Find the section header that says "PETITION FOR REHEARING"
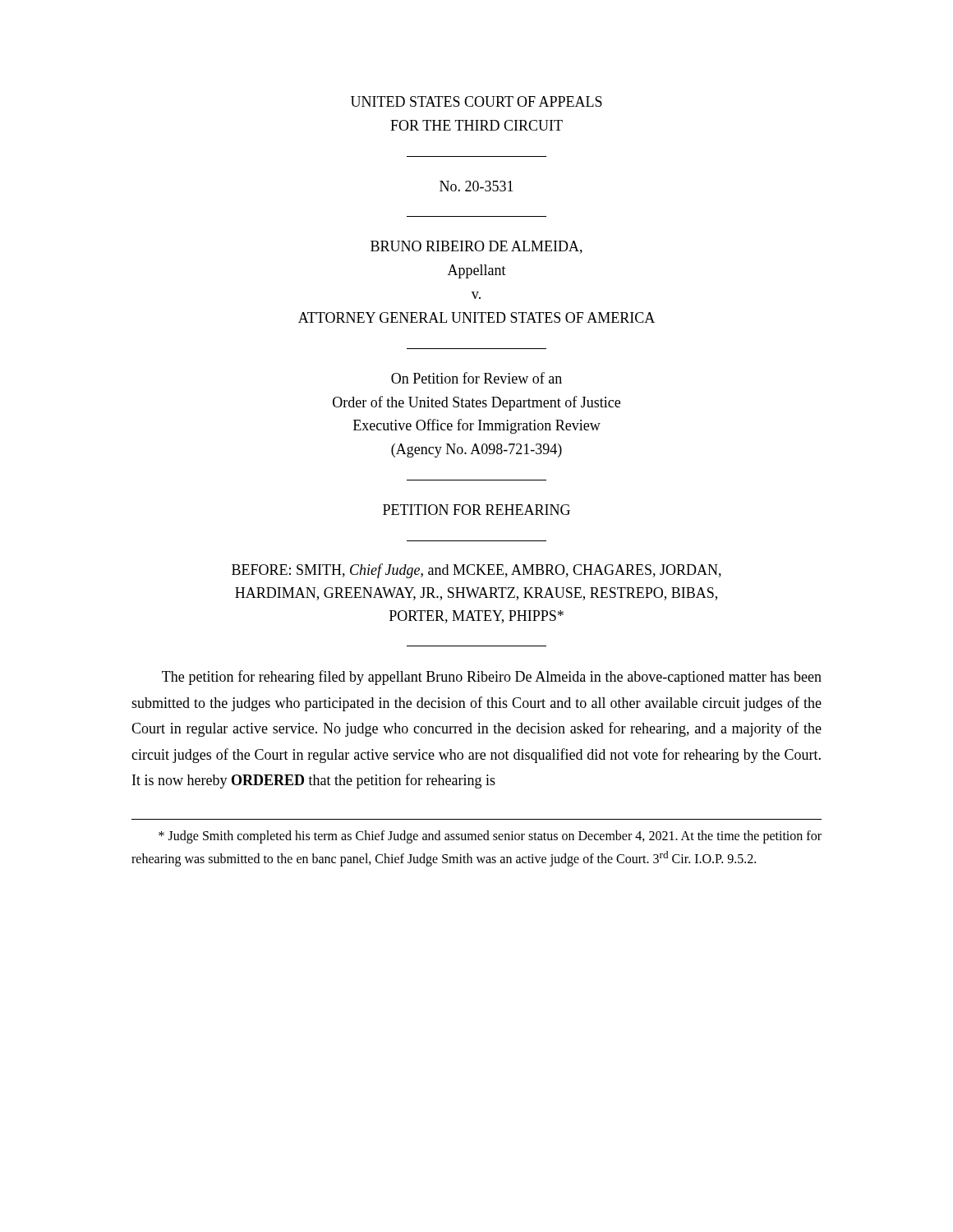Image resolution: width=953 pixels, height=1232 pixels. tap(476, 510)
